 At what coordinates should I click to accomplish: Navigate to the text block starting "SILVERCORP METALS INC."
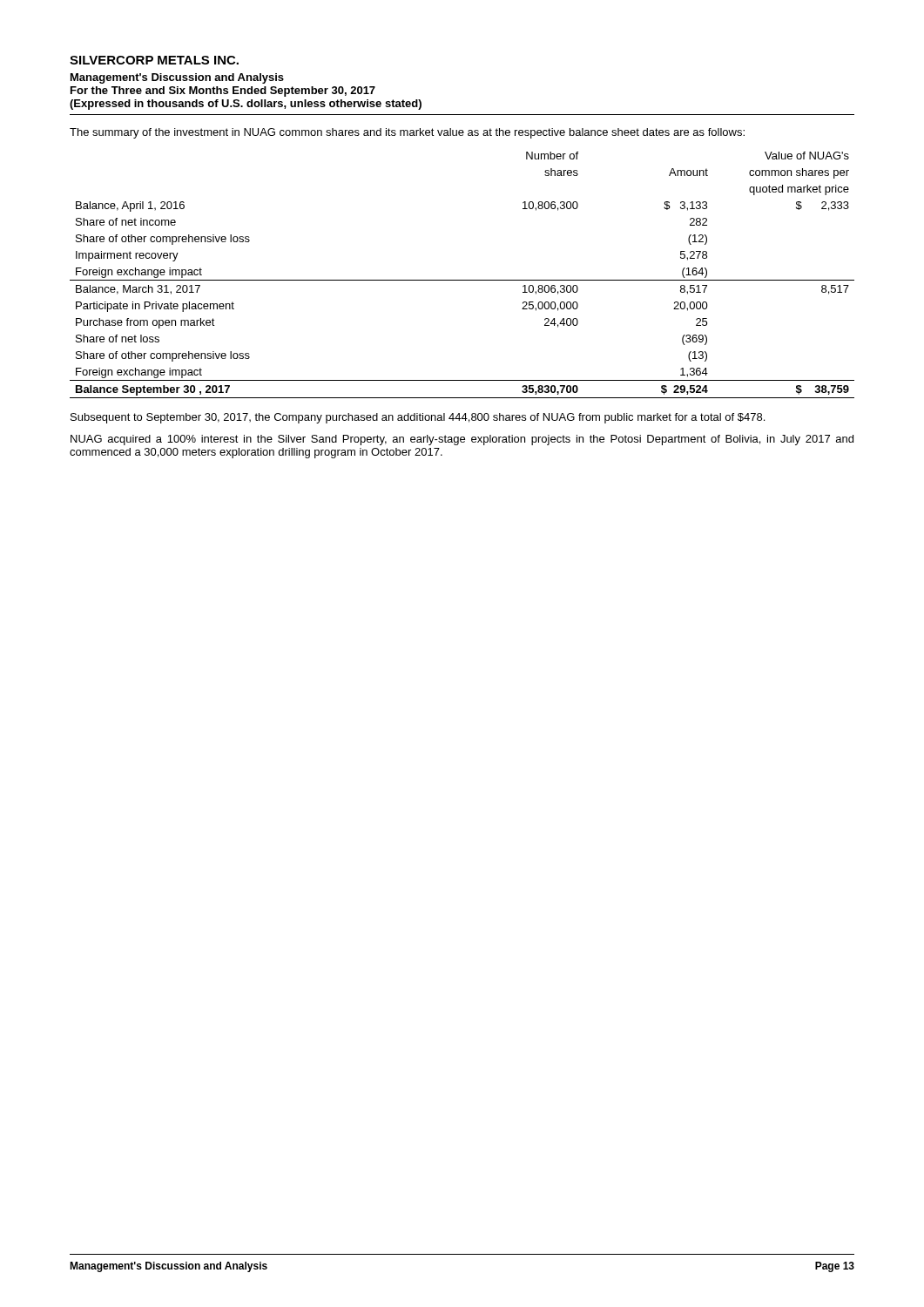coord(155,60)
